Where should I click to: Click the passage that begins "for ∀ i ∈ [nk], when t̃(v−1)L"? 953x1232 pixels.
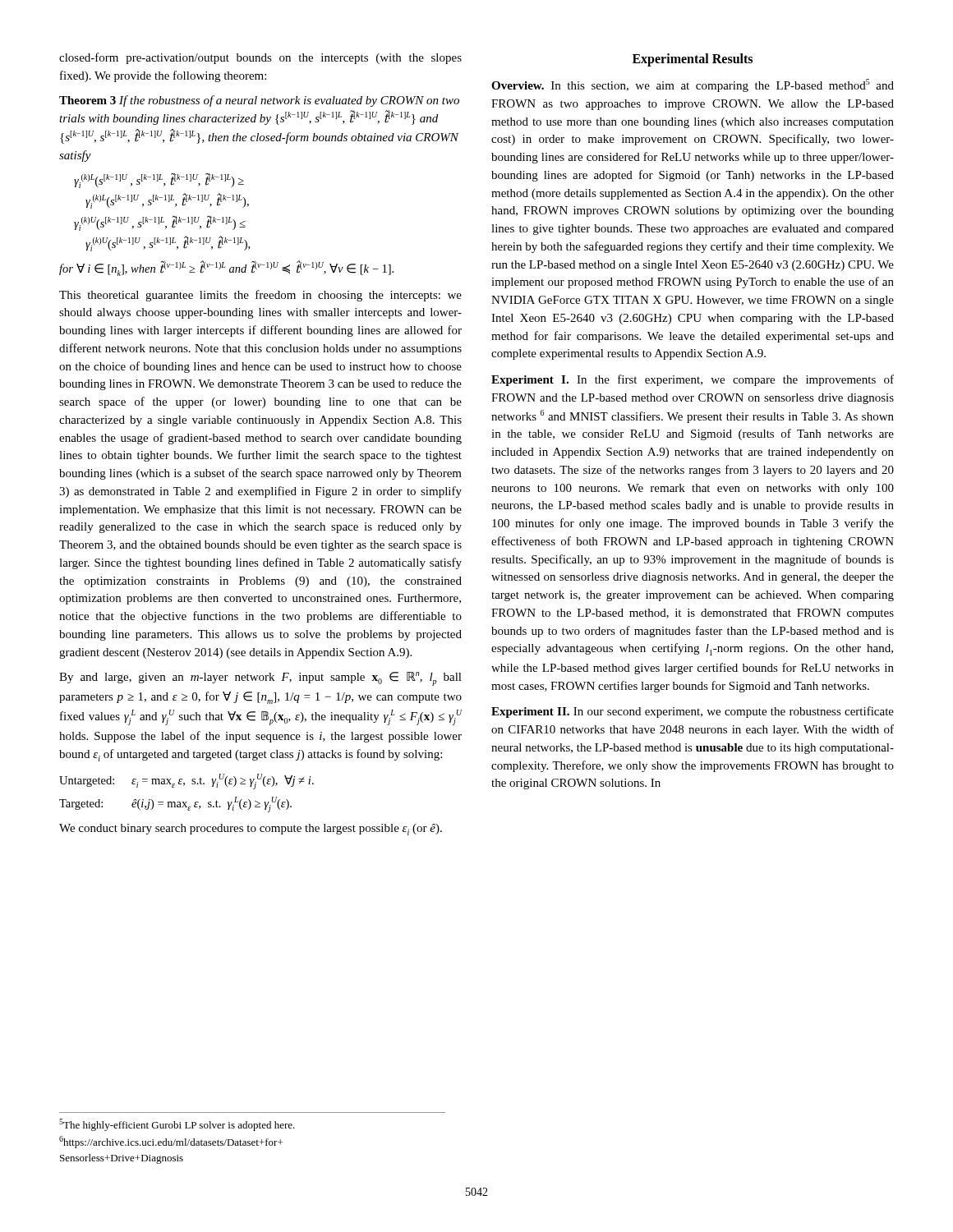coord(227,269)
